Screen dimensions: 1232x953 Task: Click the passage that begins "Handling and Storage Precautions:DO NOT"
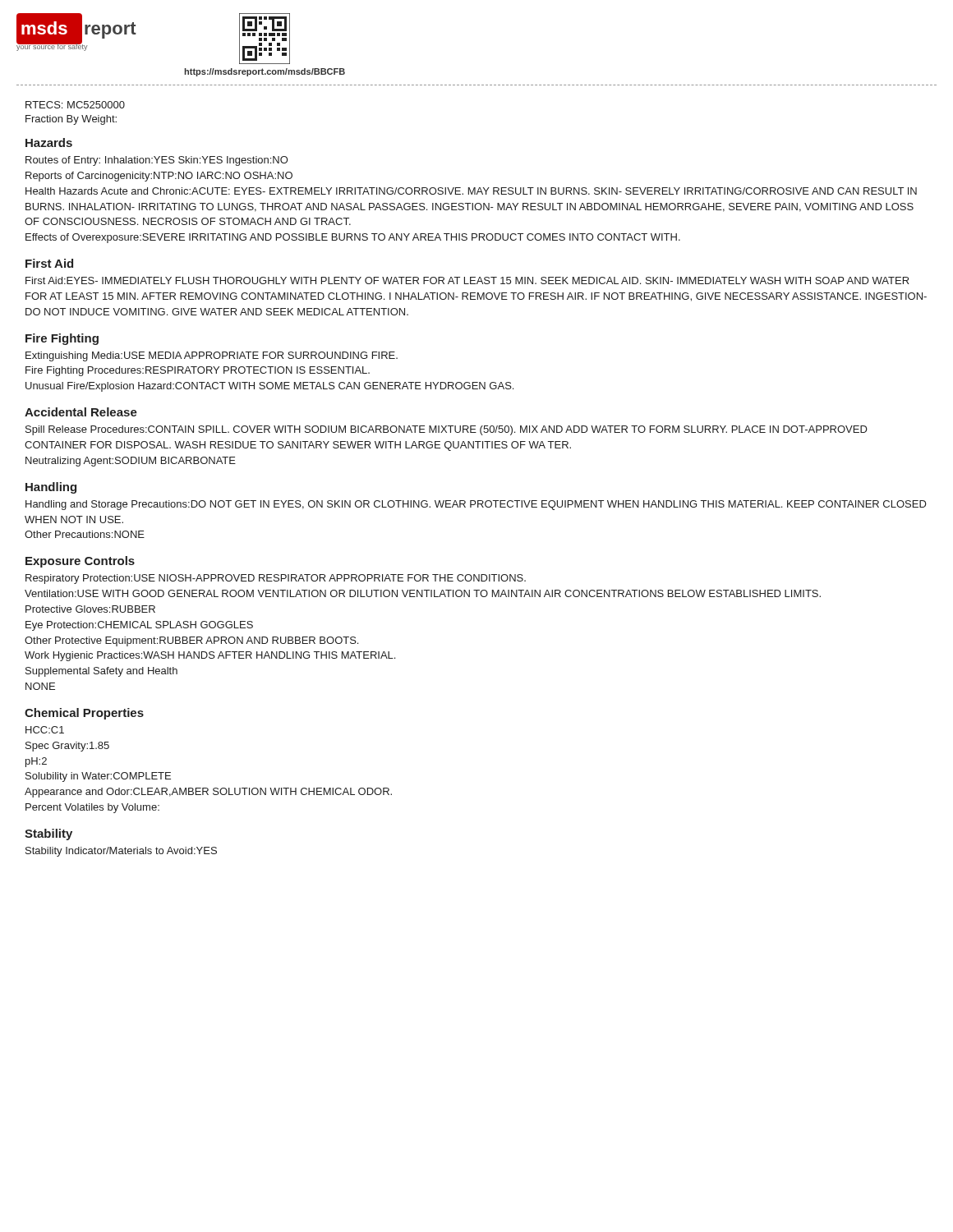(x=476, y=505)
